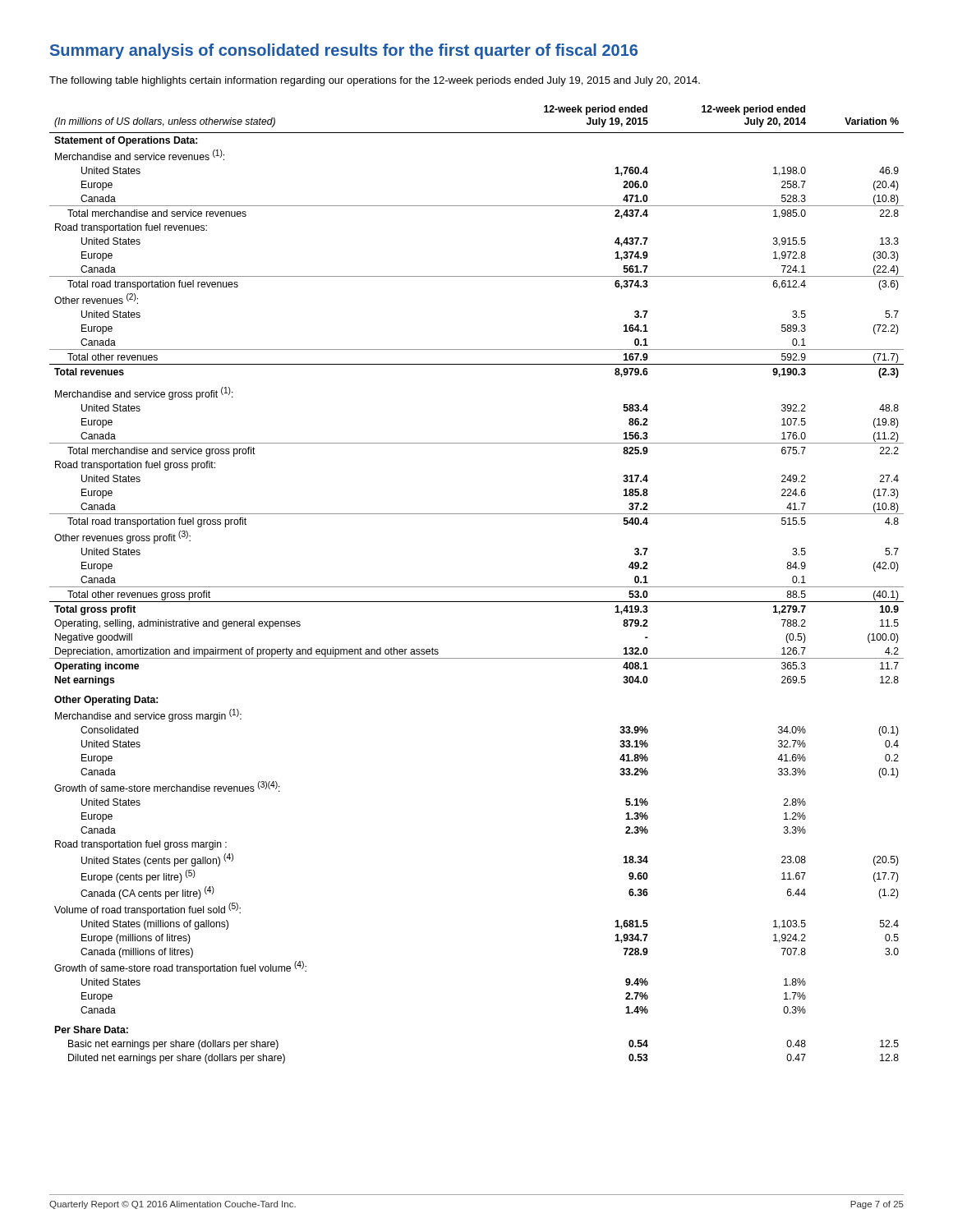Screen dimensions: 1232x953
Task: Navigate to the passage starting "Summary analysis of consolidated results for the first"
Action: 476,50
